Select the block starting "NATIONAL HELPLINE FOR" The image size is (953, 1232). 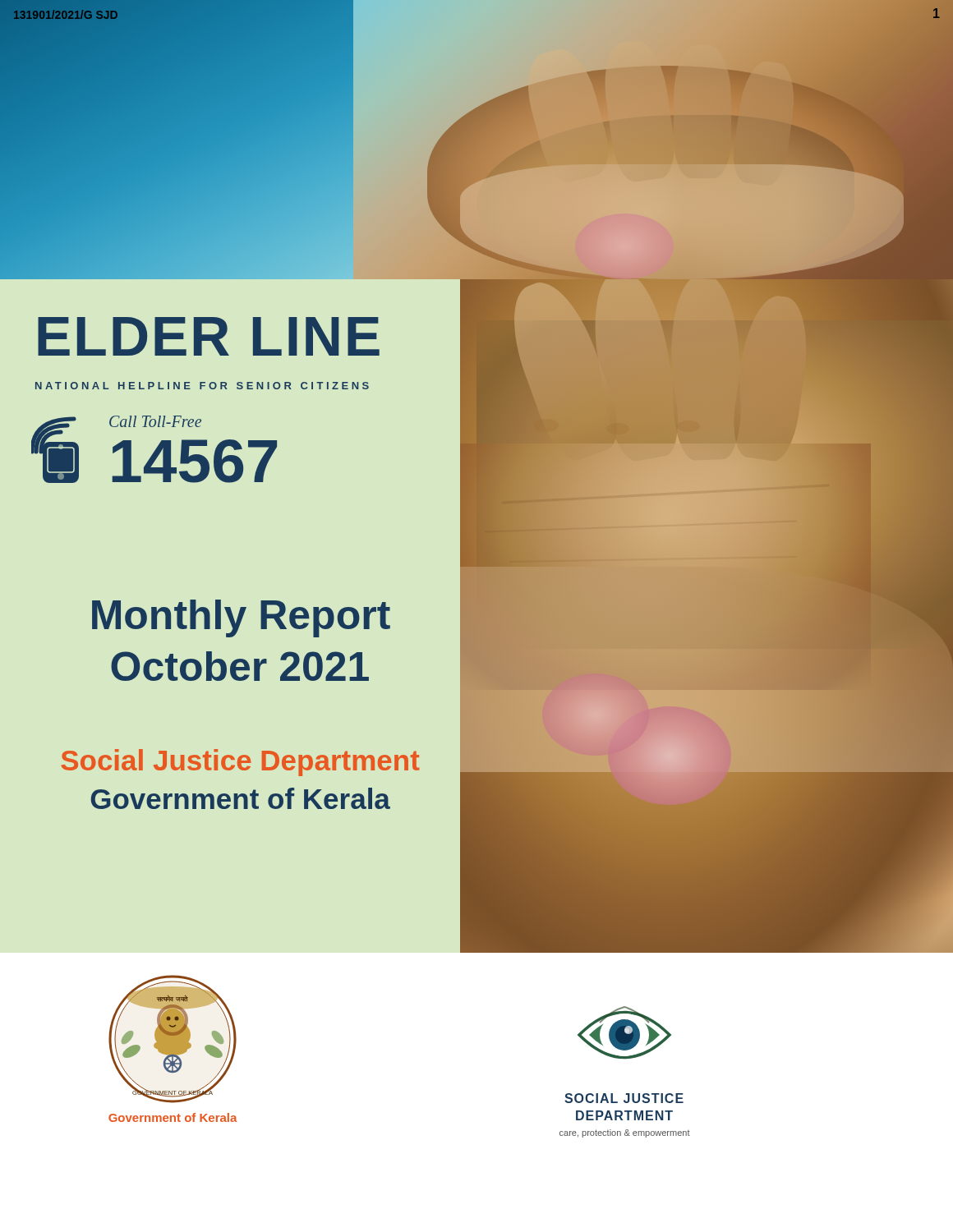pos(203,386)
